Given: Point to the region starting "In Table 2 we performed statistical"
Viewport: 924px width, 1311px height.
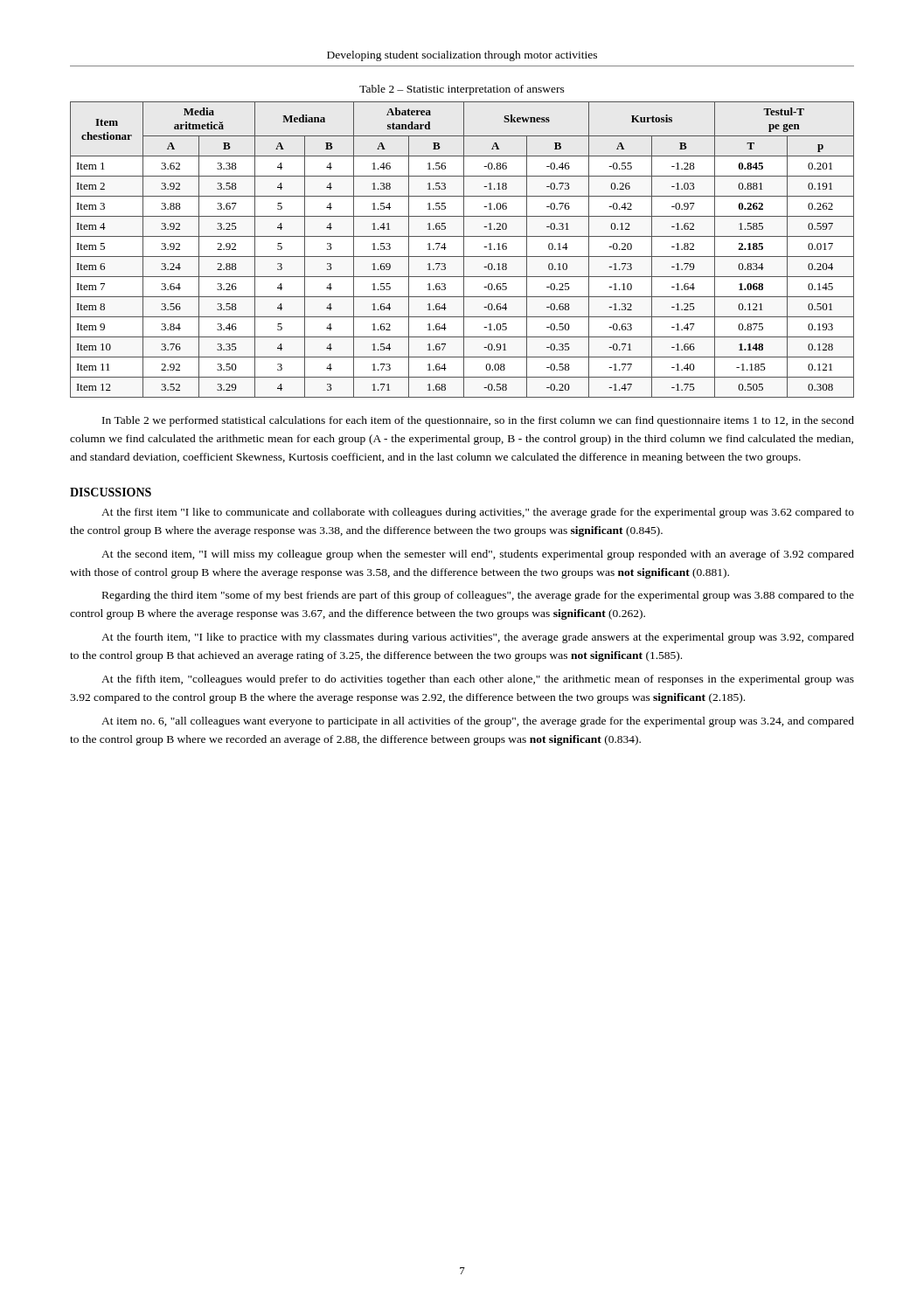Looking at the screenshot, I should (x=462, y=439).
